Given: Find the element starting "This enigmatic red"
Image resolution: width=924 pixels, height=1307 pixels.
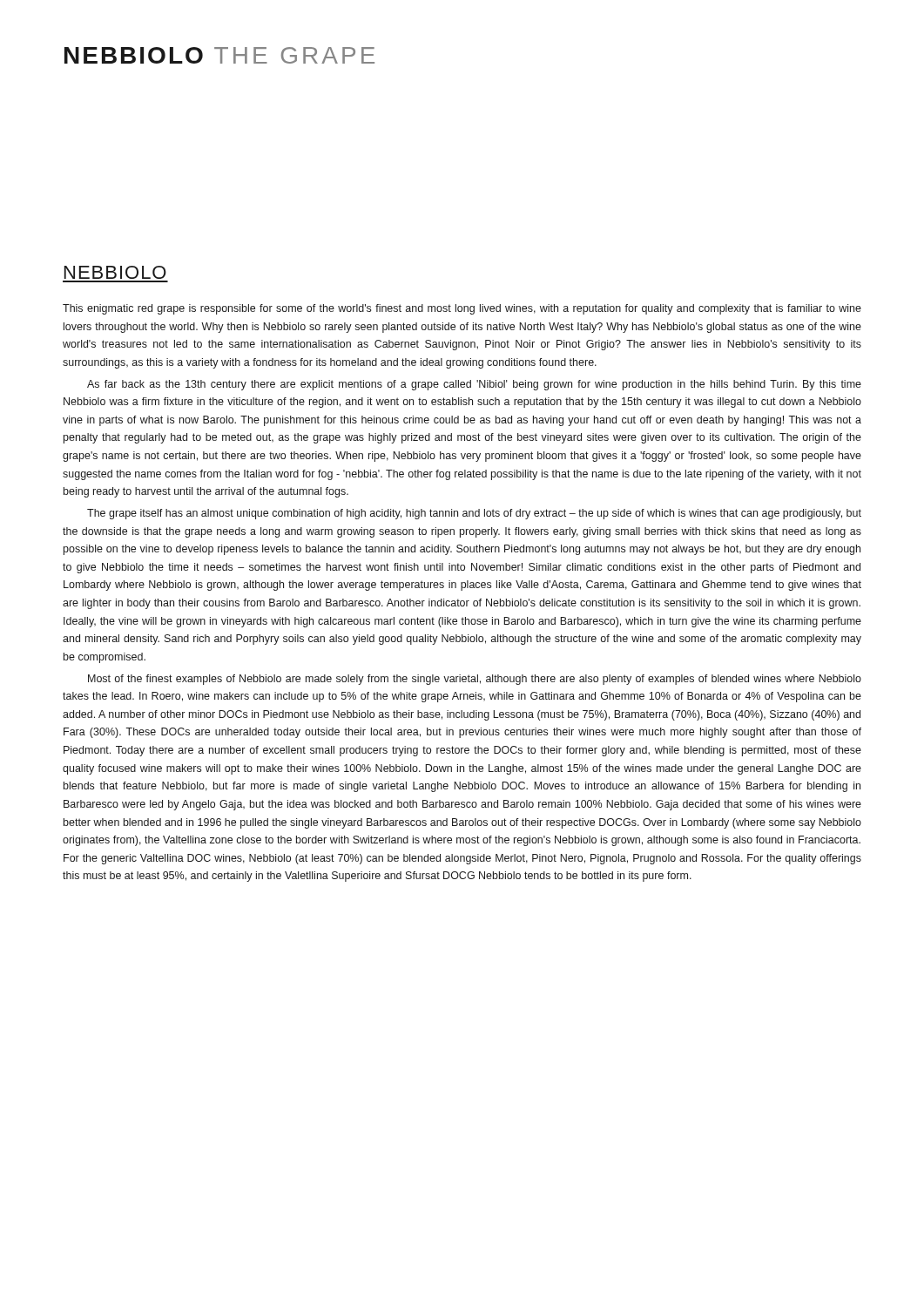Looking at the screenshot, I should [x=462, y=592].
